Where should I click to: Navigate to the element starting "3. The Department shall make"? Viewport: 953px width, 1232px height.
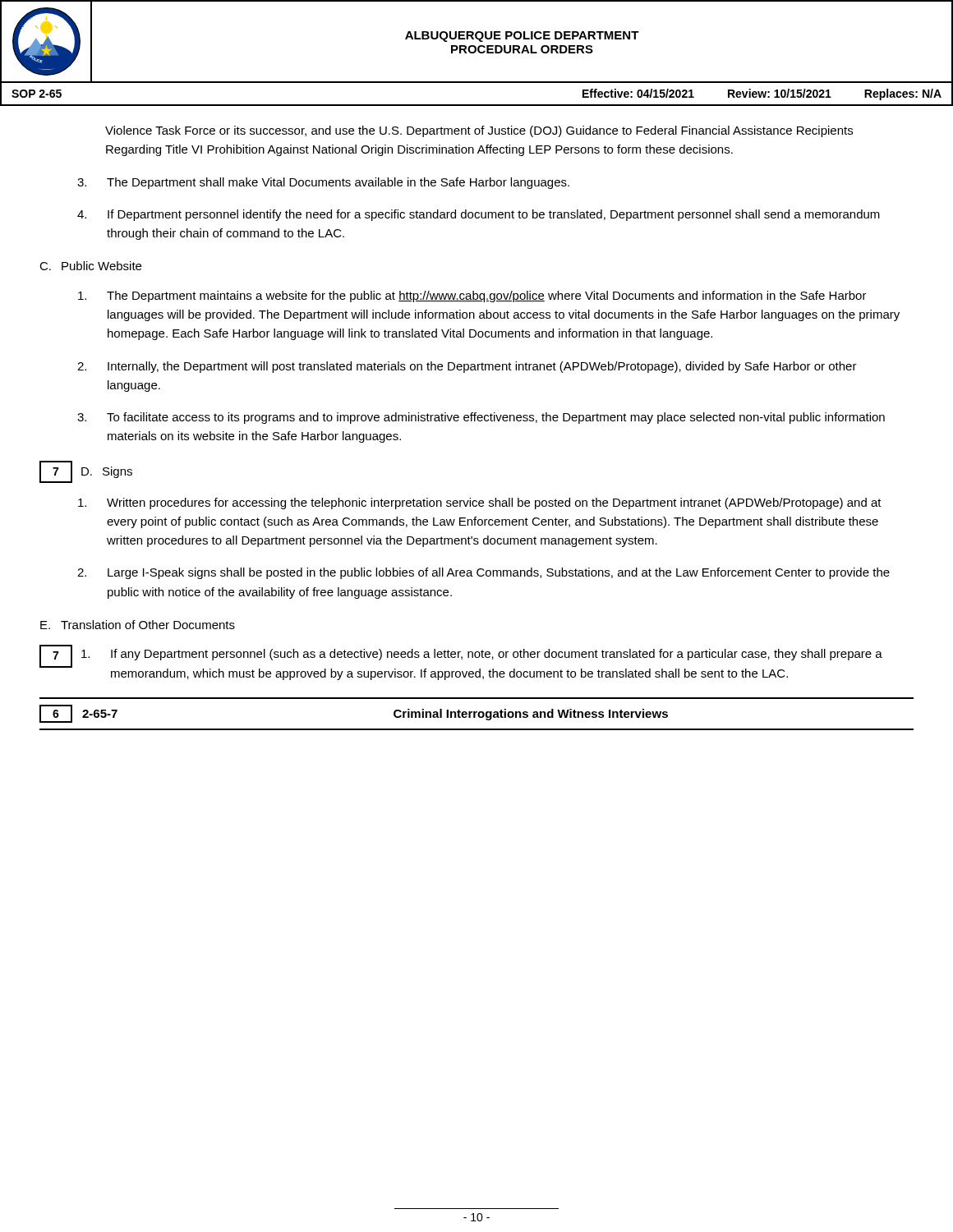[x=324, y=182]
